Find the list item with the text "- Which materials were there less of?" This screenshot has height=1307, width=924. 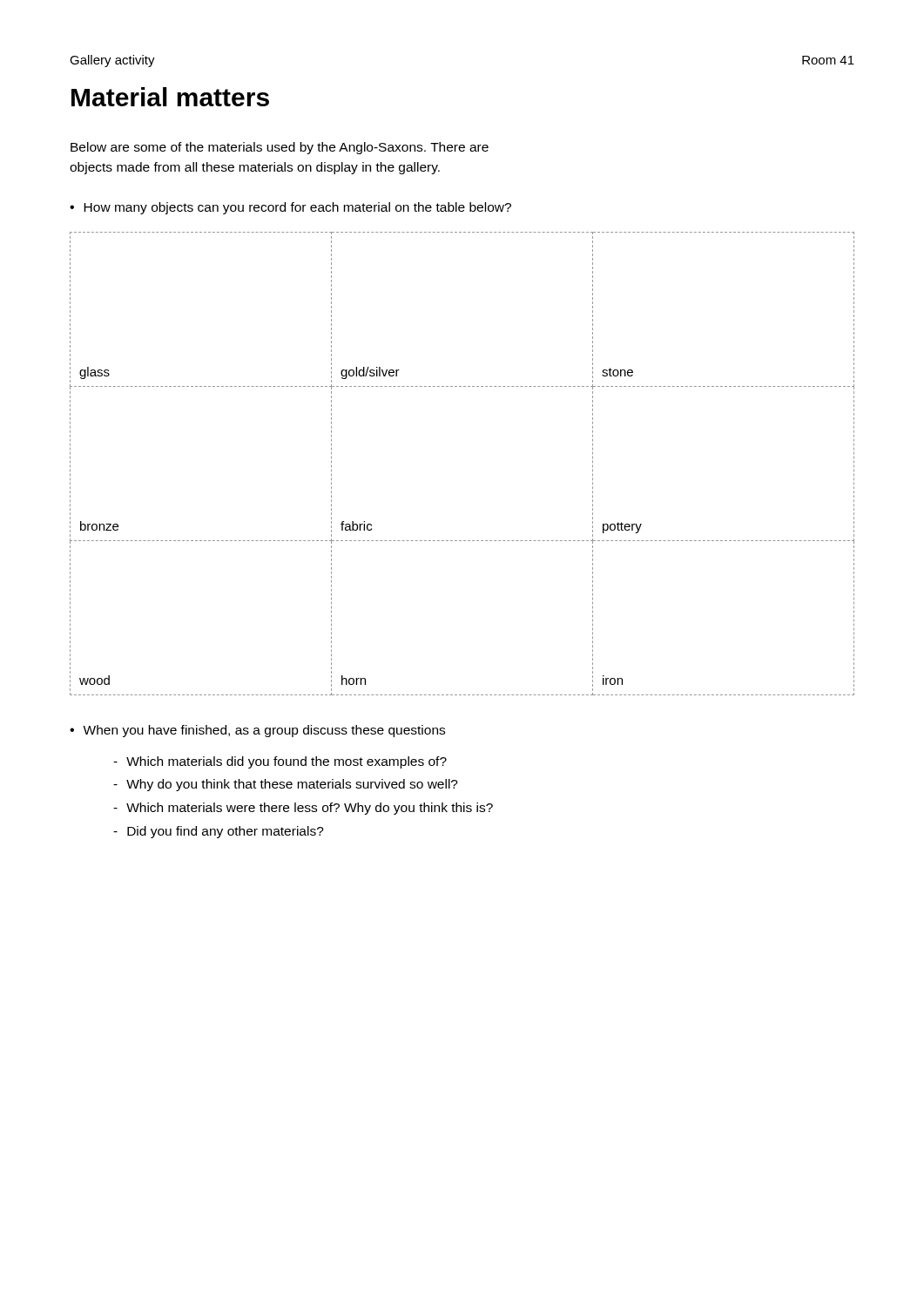point(303,808)
